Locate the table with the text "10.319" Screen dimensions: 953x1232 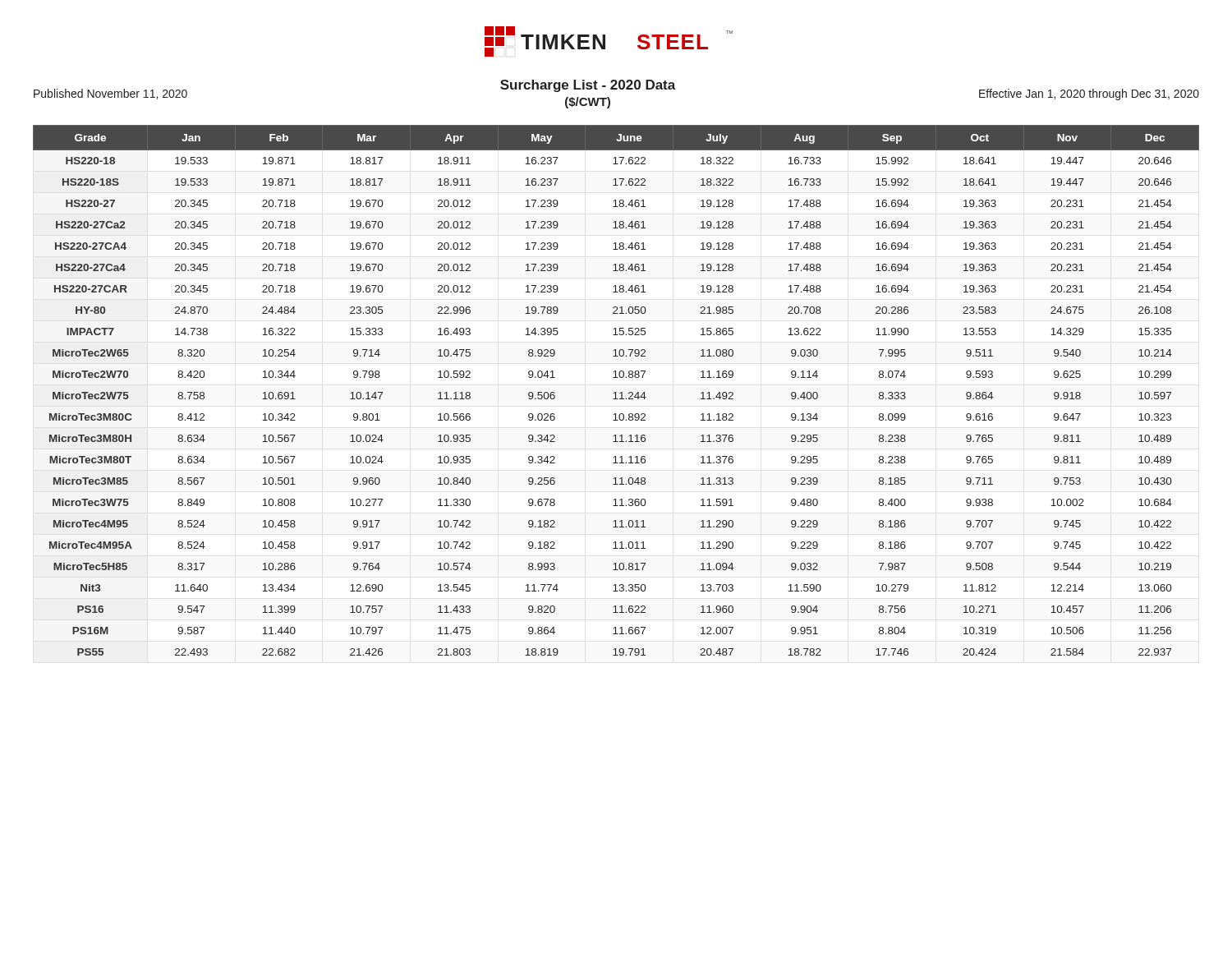tap(616, 394)
